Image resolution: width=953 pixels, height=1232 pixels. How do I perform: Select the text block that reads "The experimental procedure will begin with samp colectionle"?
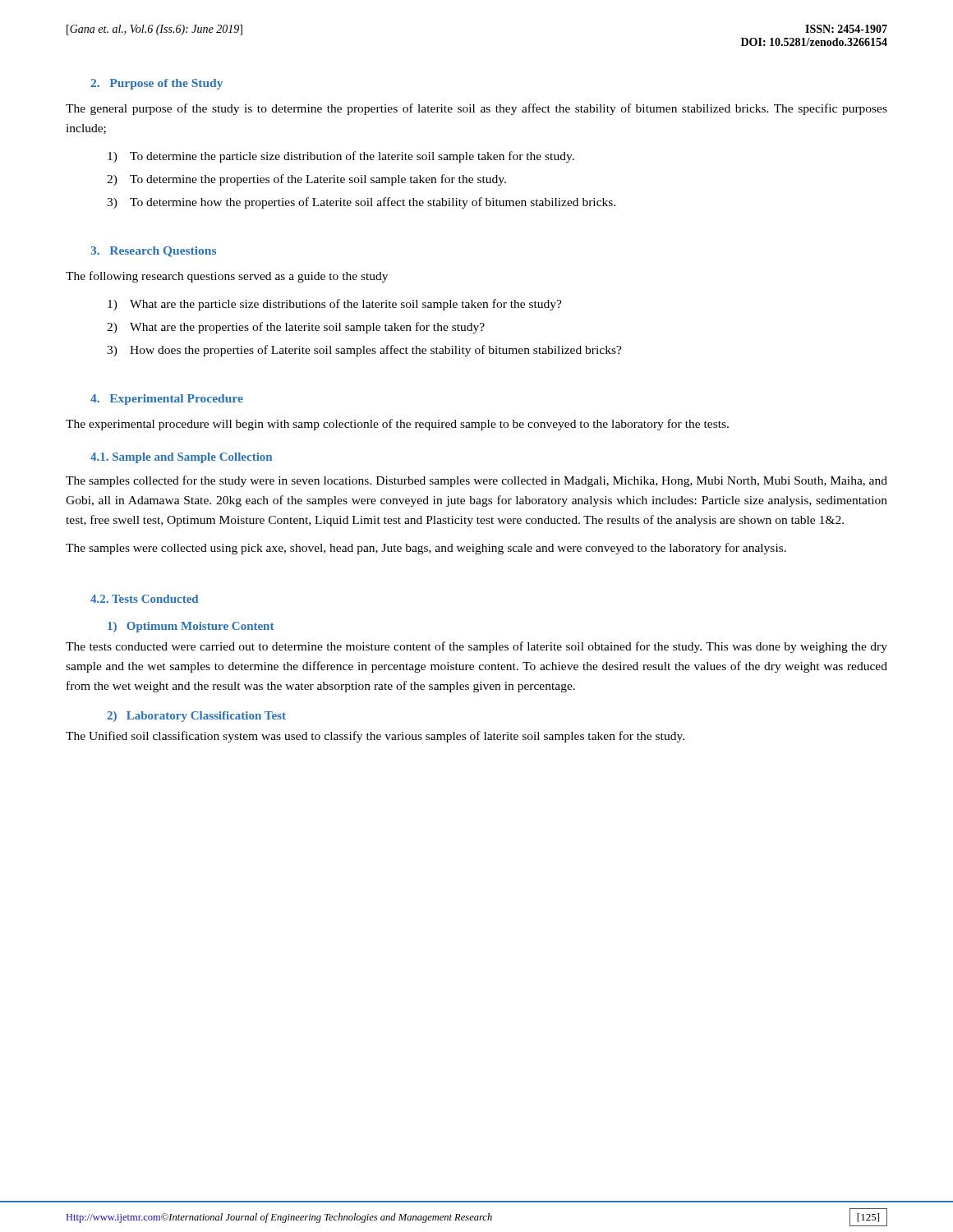coord(398,424)
